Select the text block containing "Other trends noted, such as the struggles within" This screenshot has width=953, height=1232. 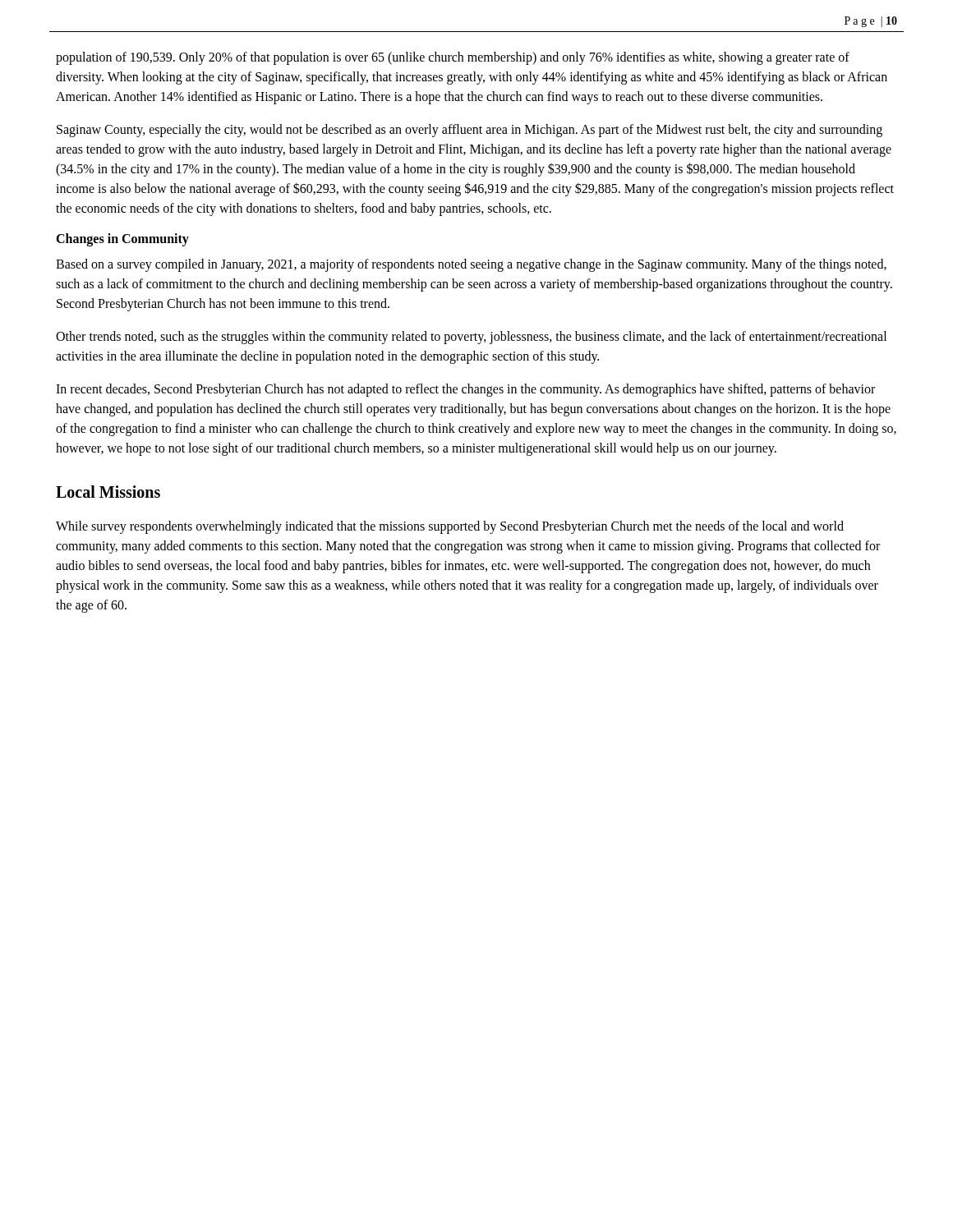click(x=471, y=346)
